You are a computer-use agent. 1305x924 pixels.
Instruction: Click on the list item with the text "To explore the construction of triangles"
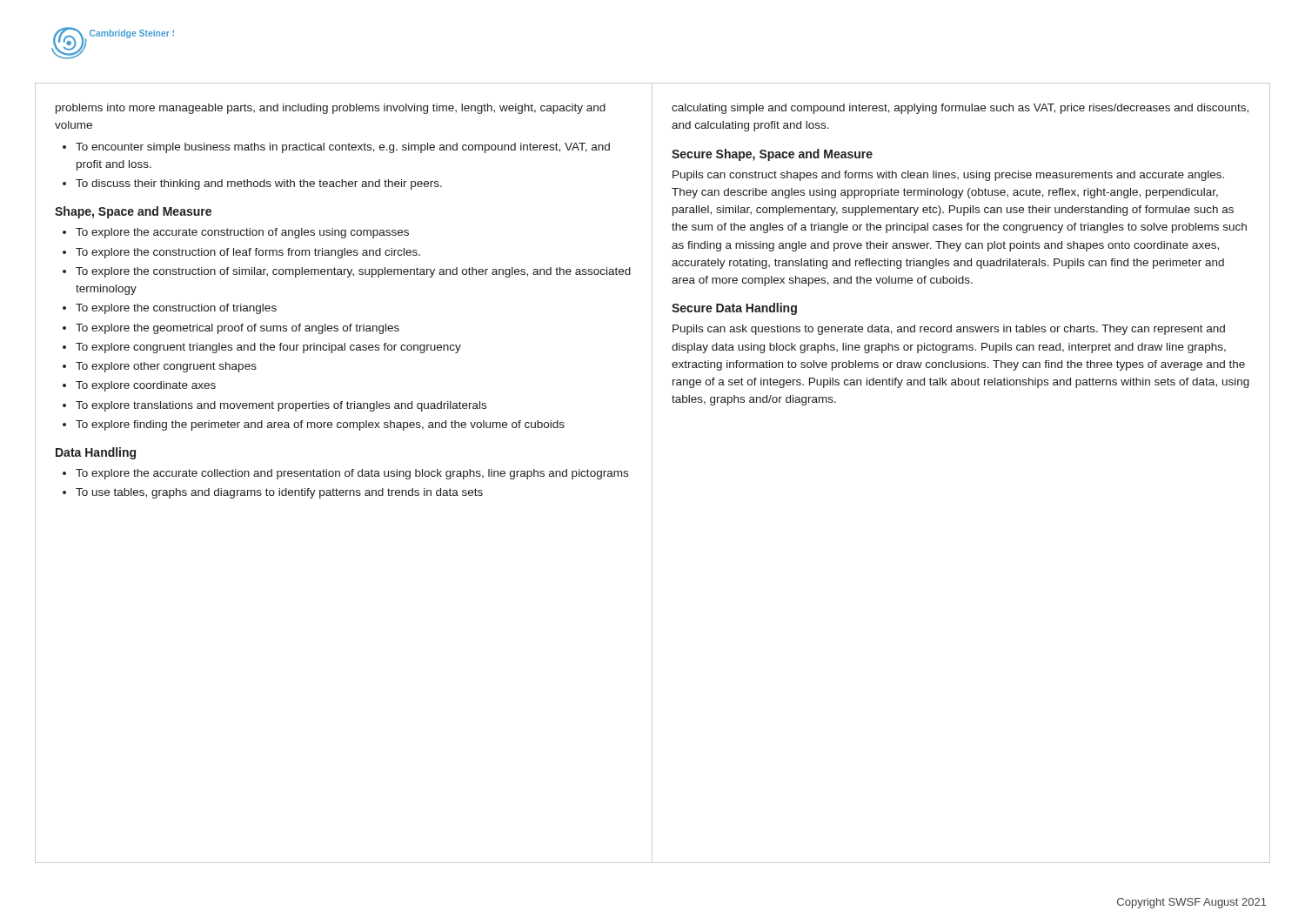(176, 308)
